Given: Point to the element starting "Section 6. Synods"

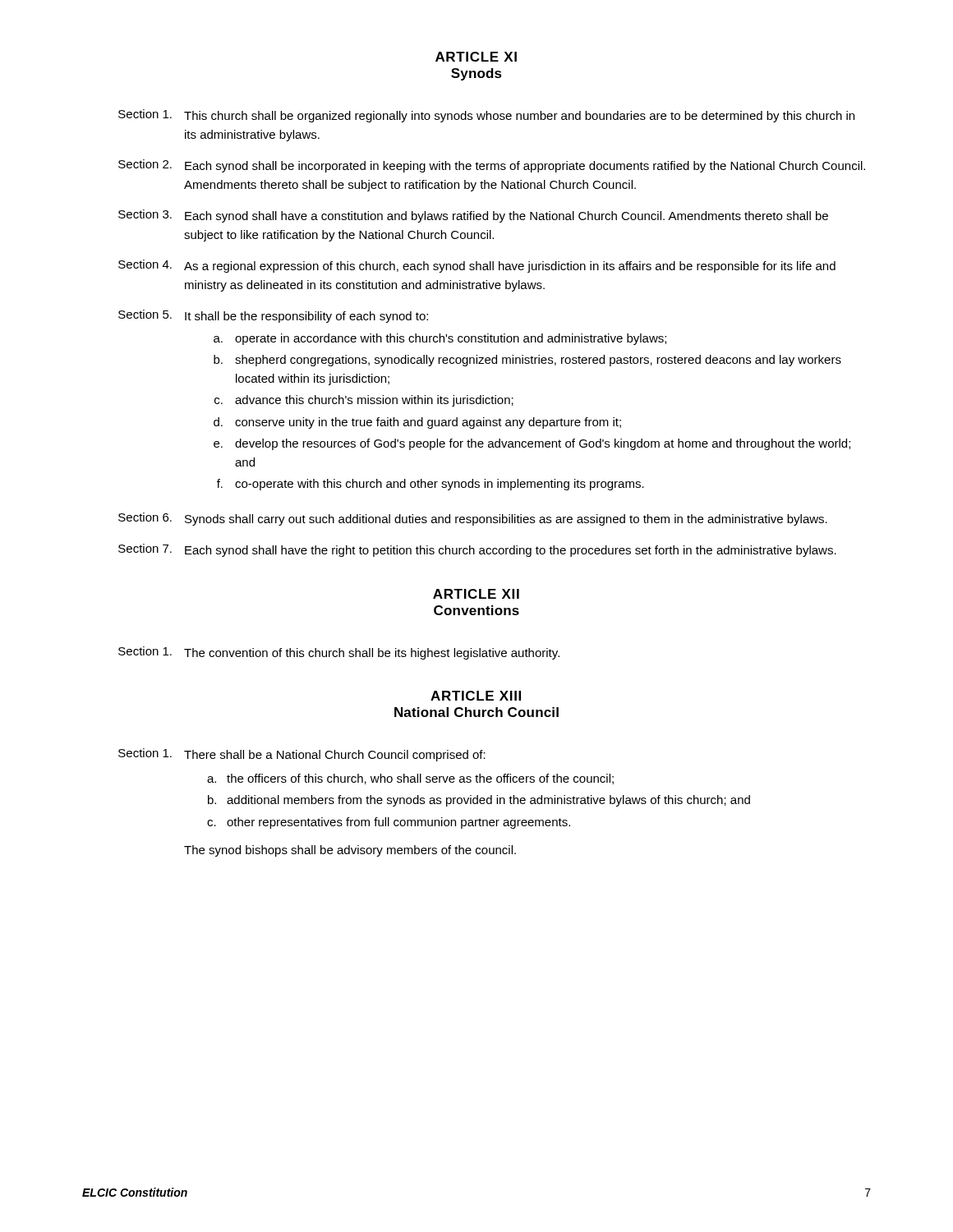Looking at the screenshot, I should [x=476, y=519].
